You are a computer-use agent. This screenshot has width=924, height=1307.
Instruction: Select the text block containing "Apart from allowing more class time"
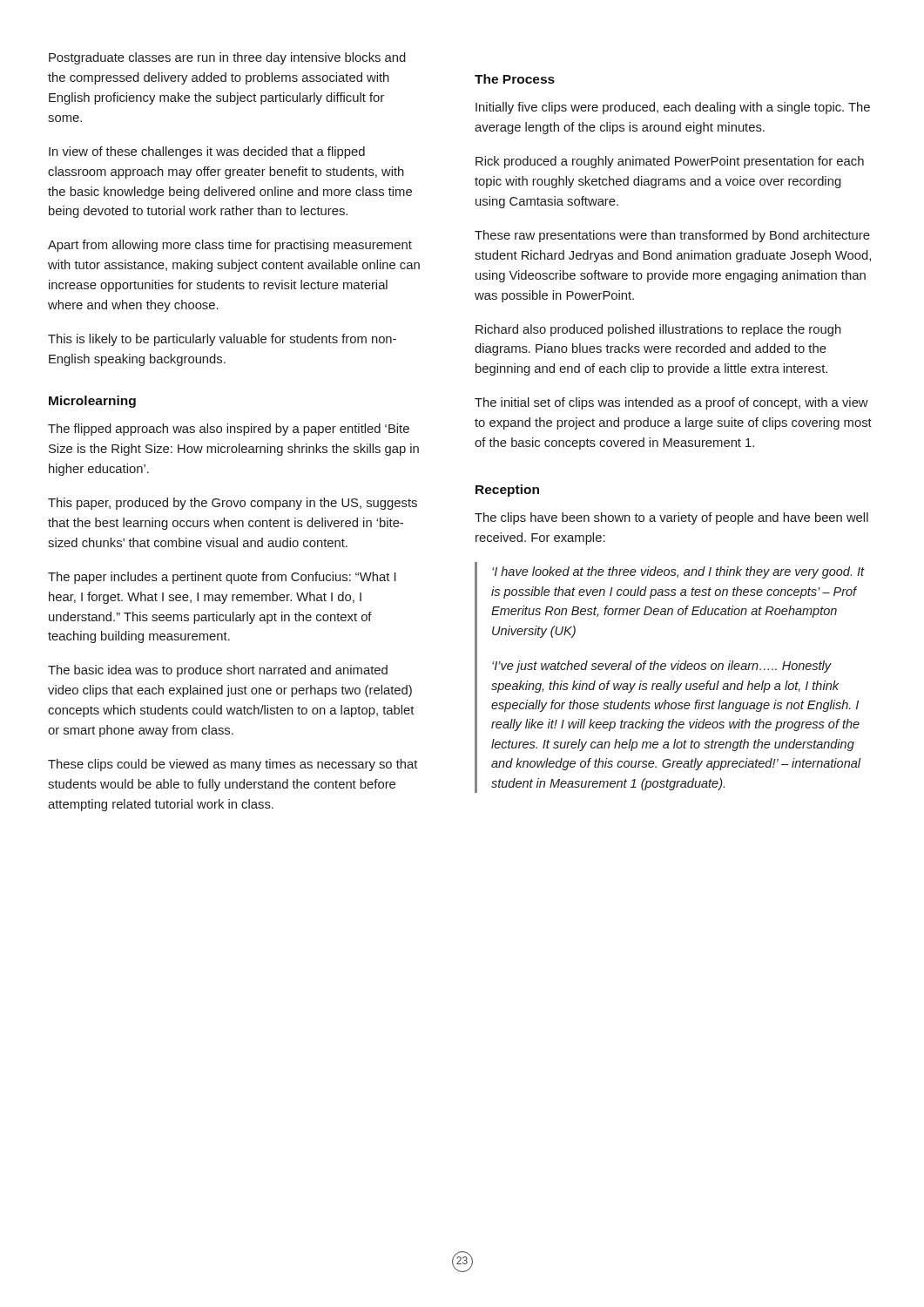pyautogui.click(x=234, y=275)
